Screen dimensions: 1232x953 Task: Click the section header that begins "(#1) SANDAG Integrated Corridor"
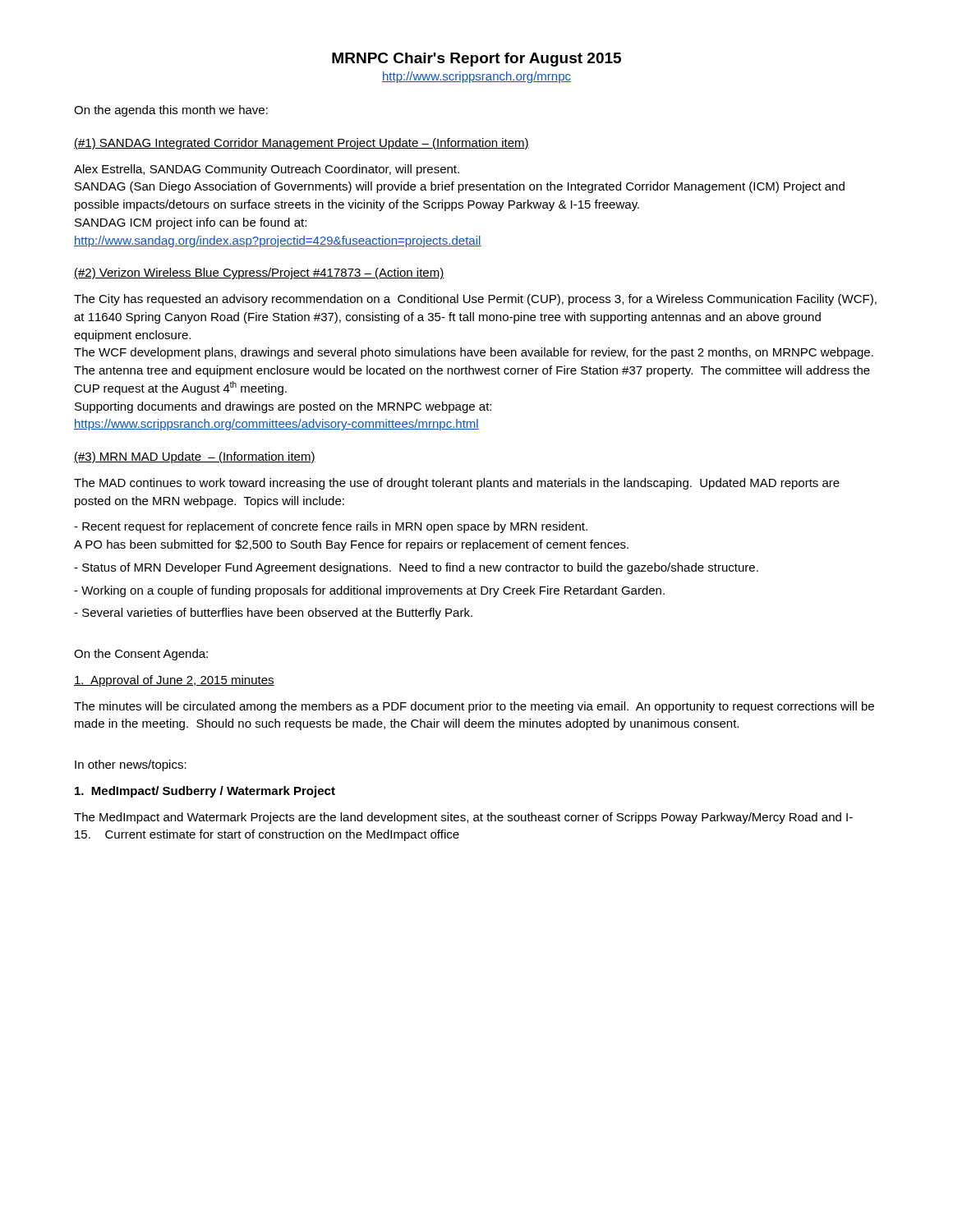point(301,142)
